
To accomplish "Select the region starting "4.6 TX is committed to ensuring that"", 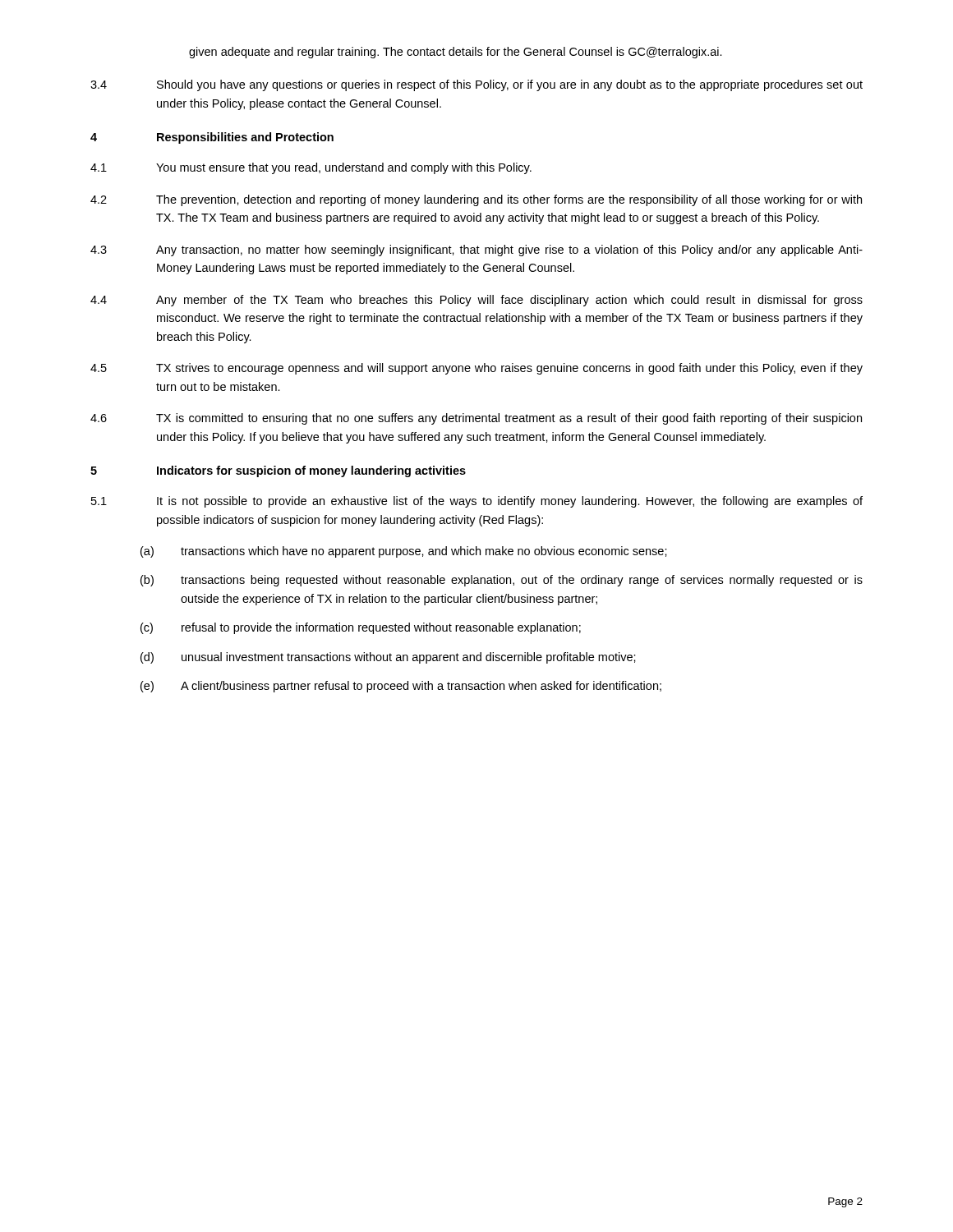I will coord(476,428).
